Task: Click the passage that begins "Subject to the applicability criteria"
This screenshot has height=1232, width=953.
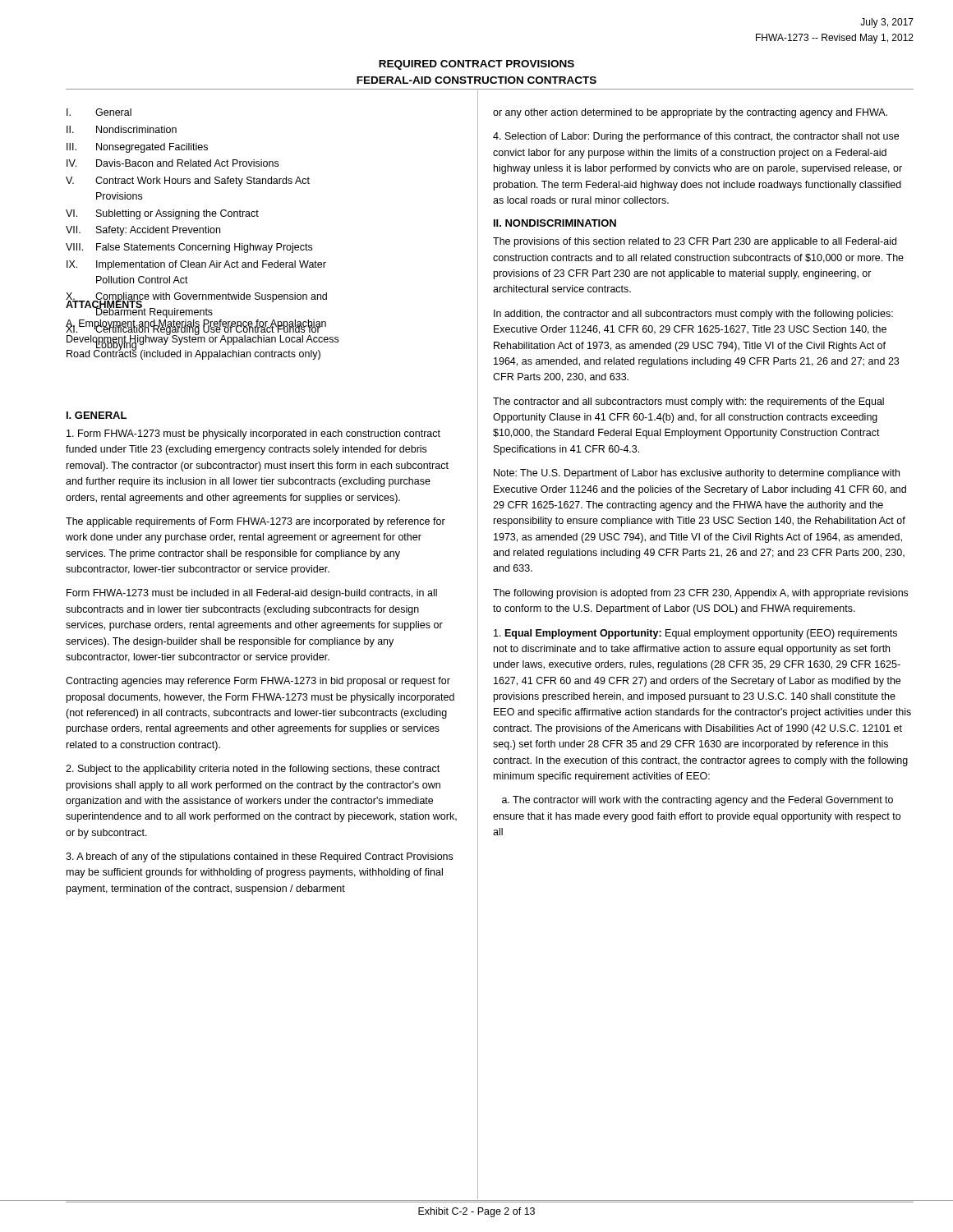Action: coord(262,801)
